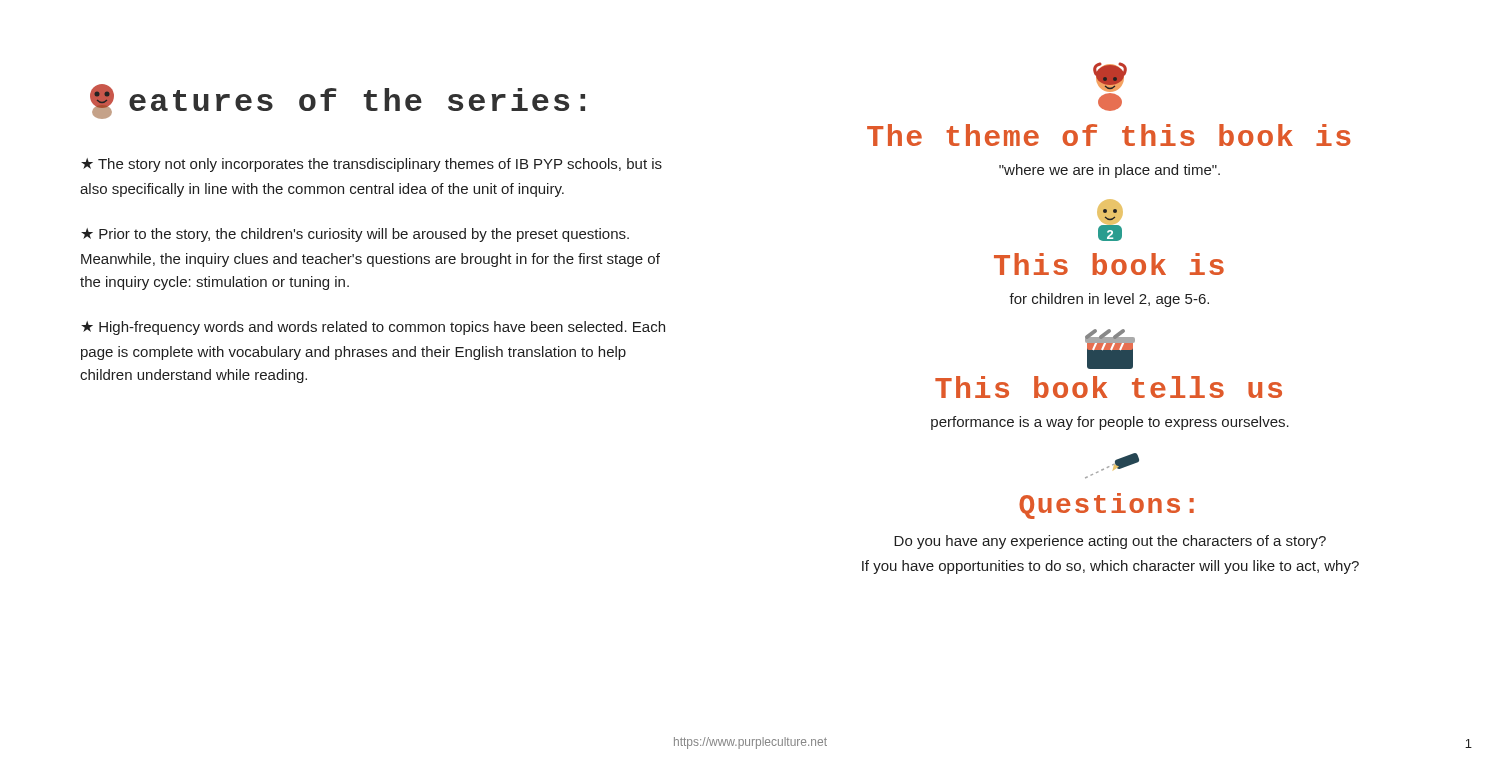Click on the passage starting "The theme of"
The image size is (1500, 769).
tap(894, 134)
